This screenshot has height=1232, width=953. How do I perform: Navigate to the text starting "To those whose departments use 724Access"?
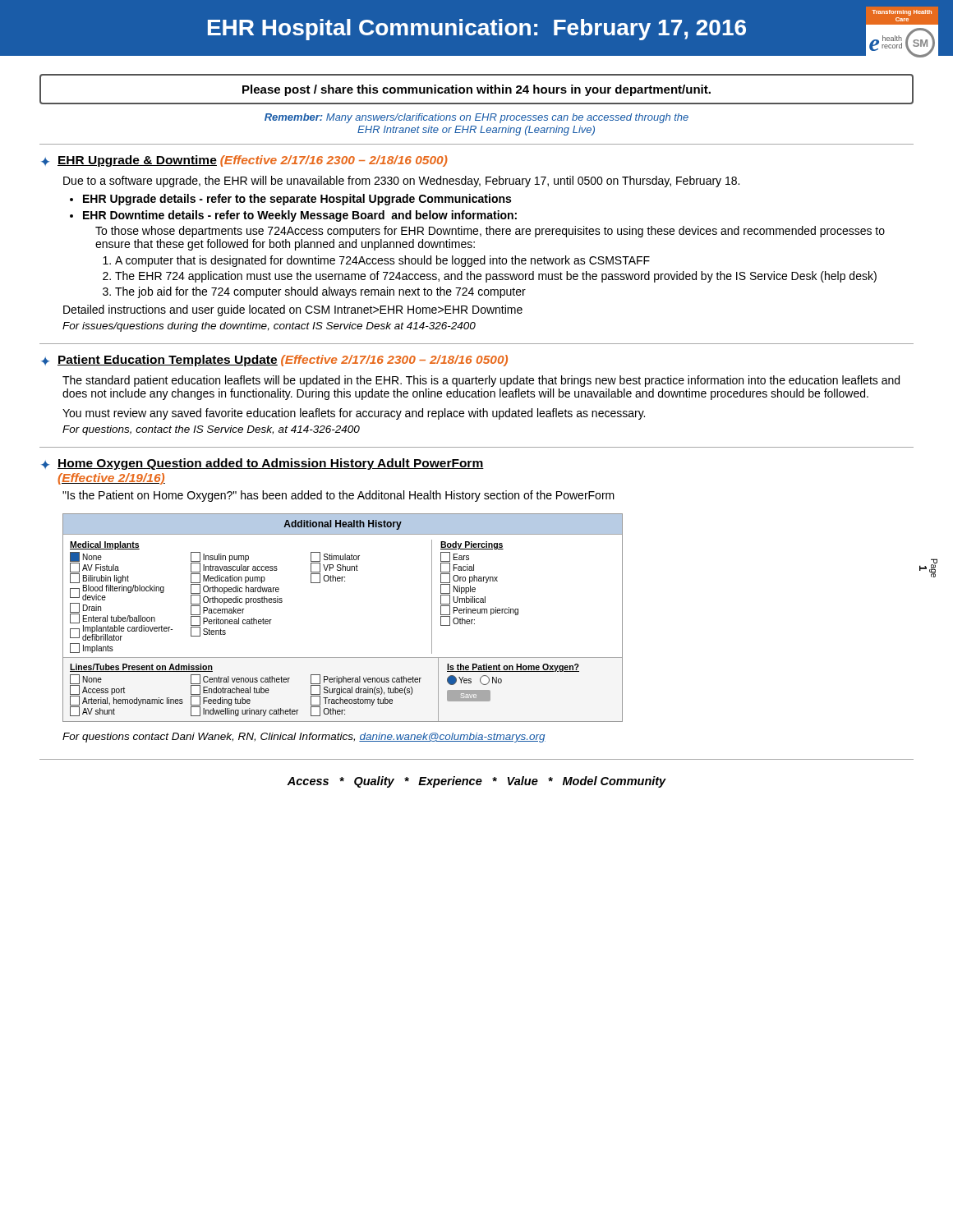click(490, 237)
